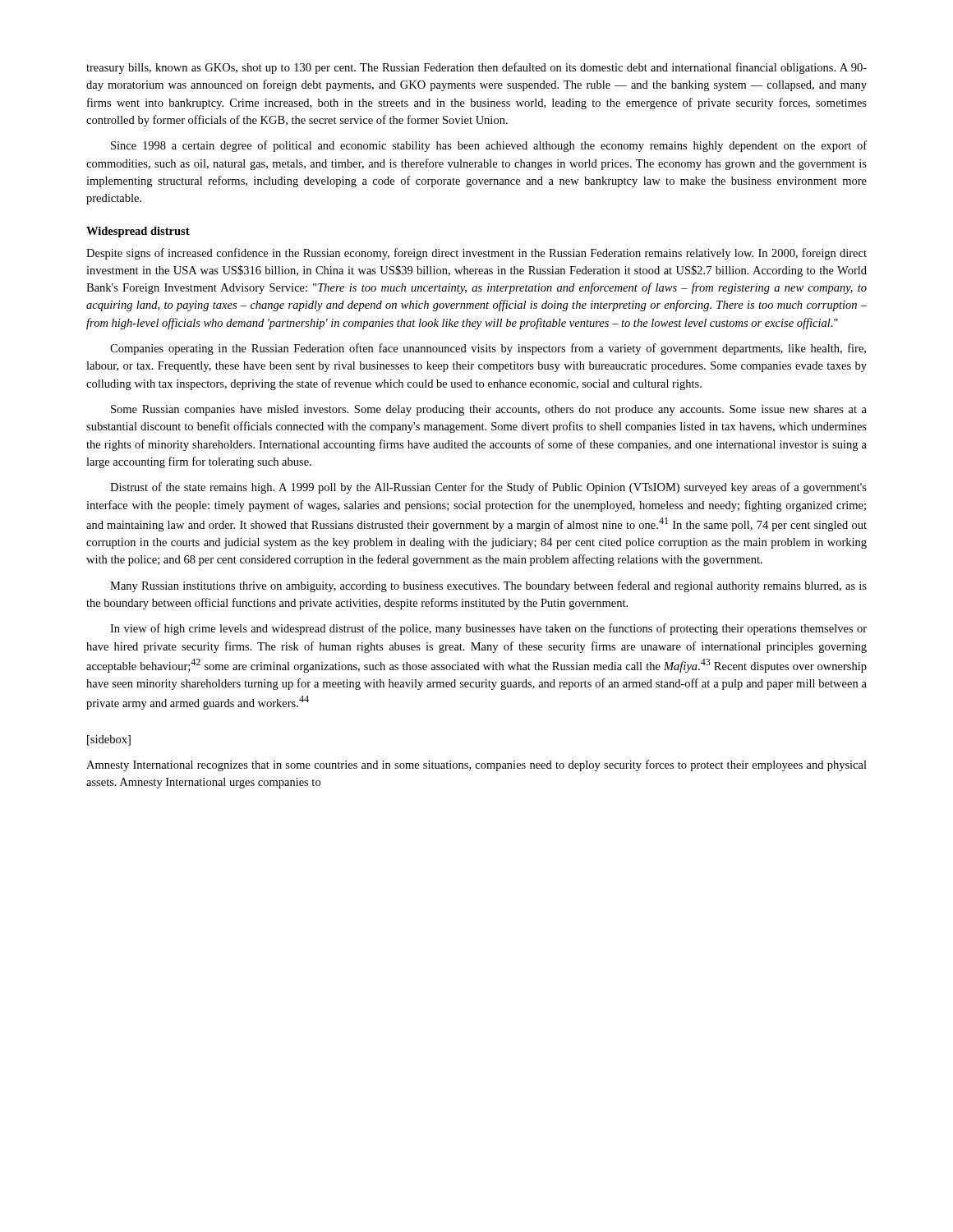Locate the element starting "Amnesty International recognizes that in some"
The image size is (953, 1232).
point(476,774)
